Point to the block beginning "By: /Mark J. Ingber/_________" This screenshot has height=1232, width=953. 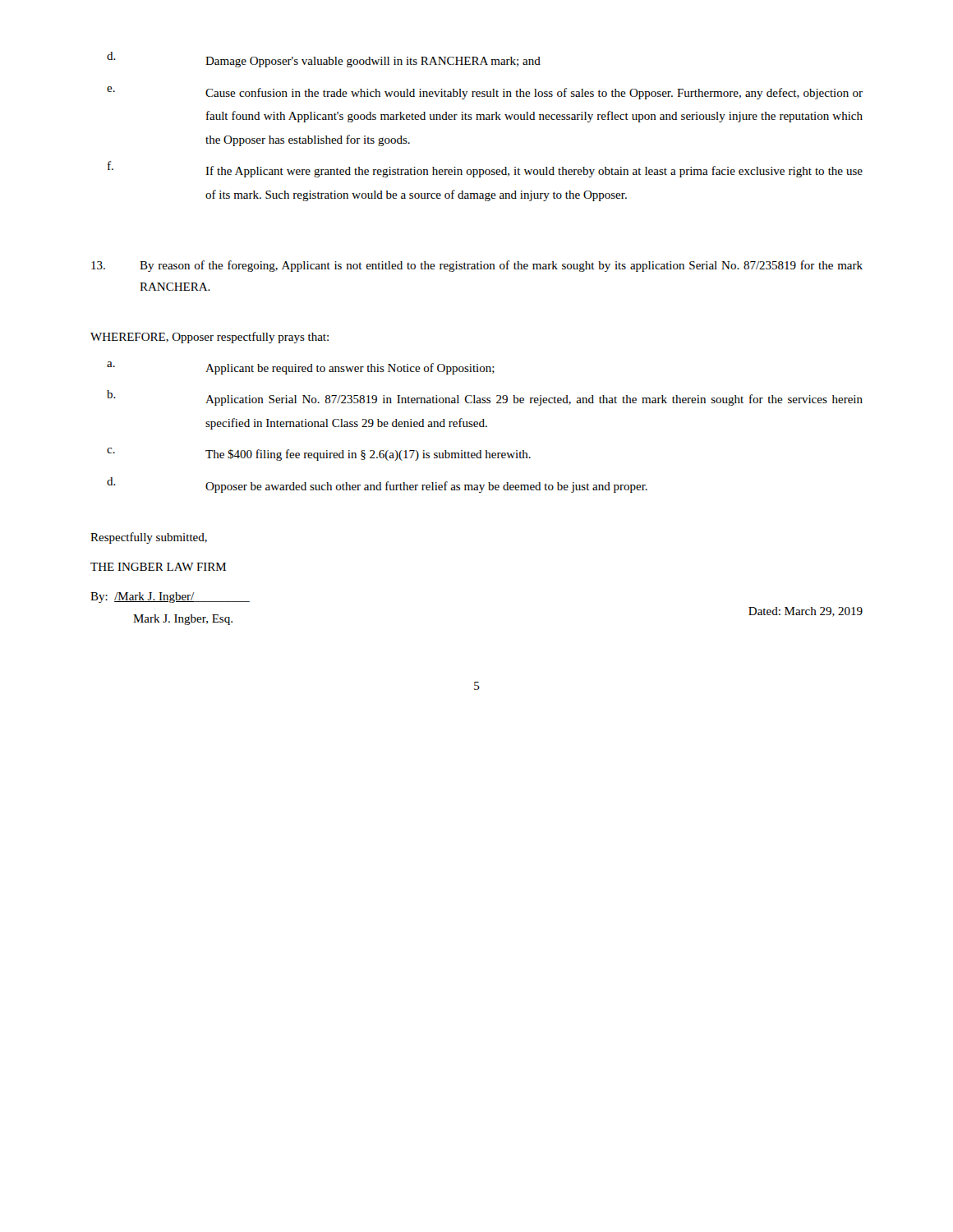coord(170,598)
